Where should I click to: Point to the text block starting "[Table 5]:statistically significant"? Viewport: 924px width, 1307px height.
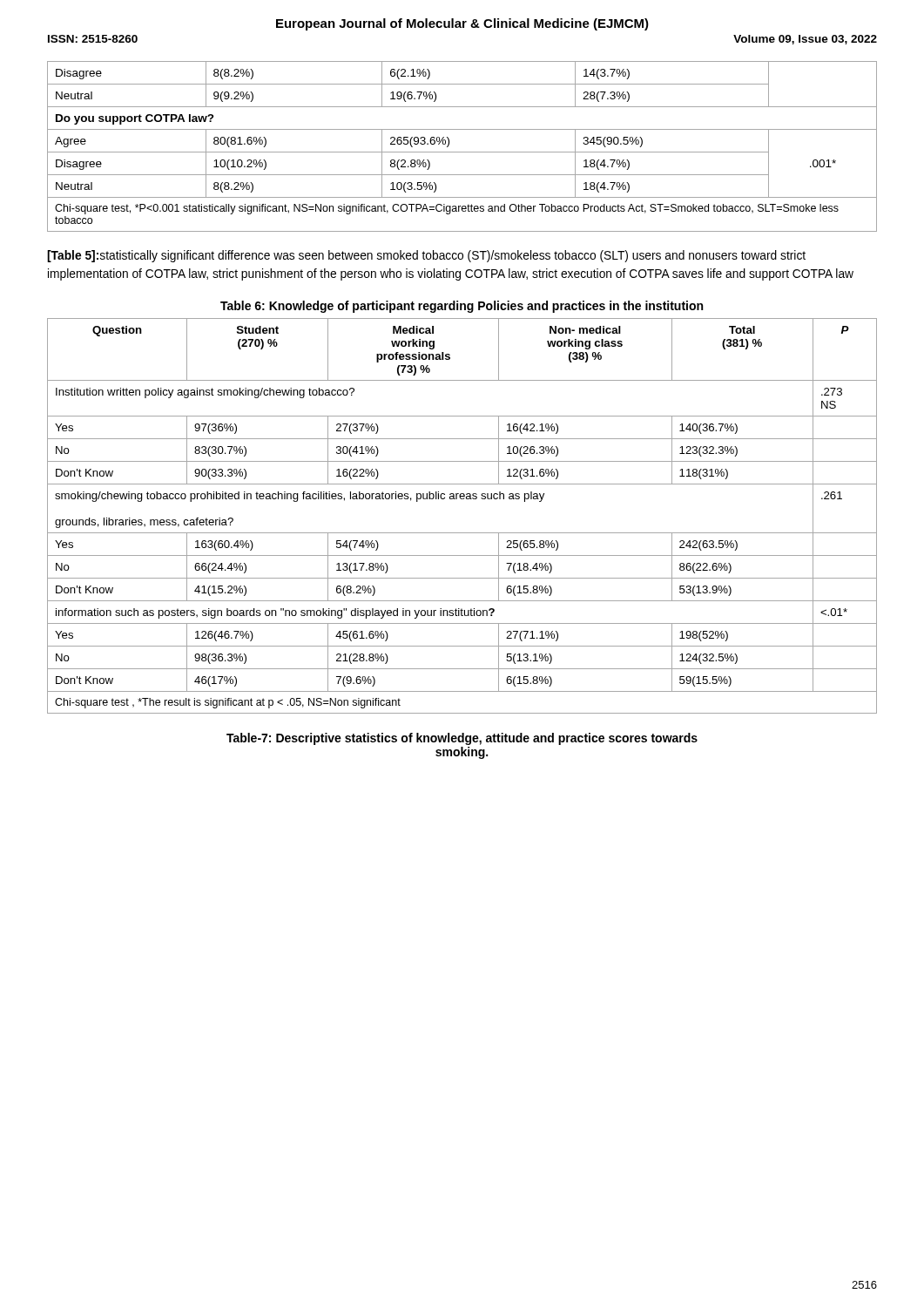(450, 265)
